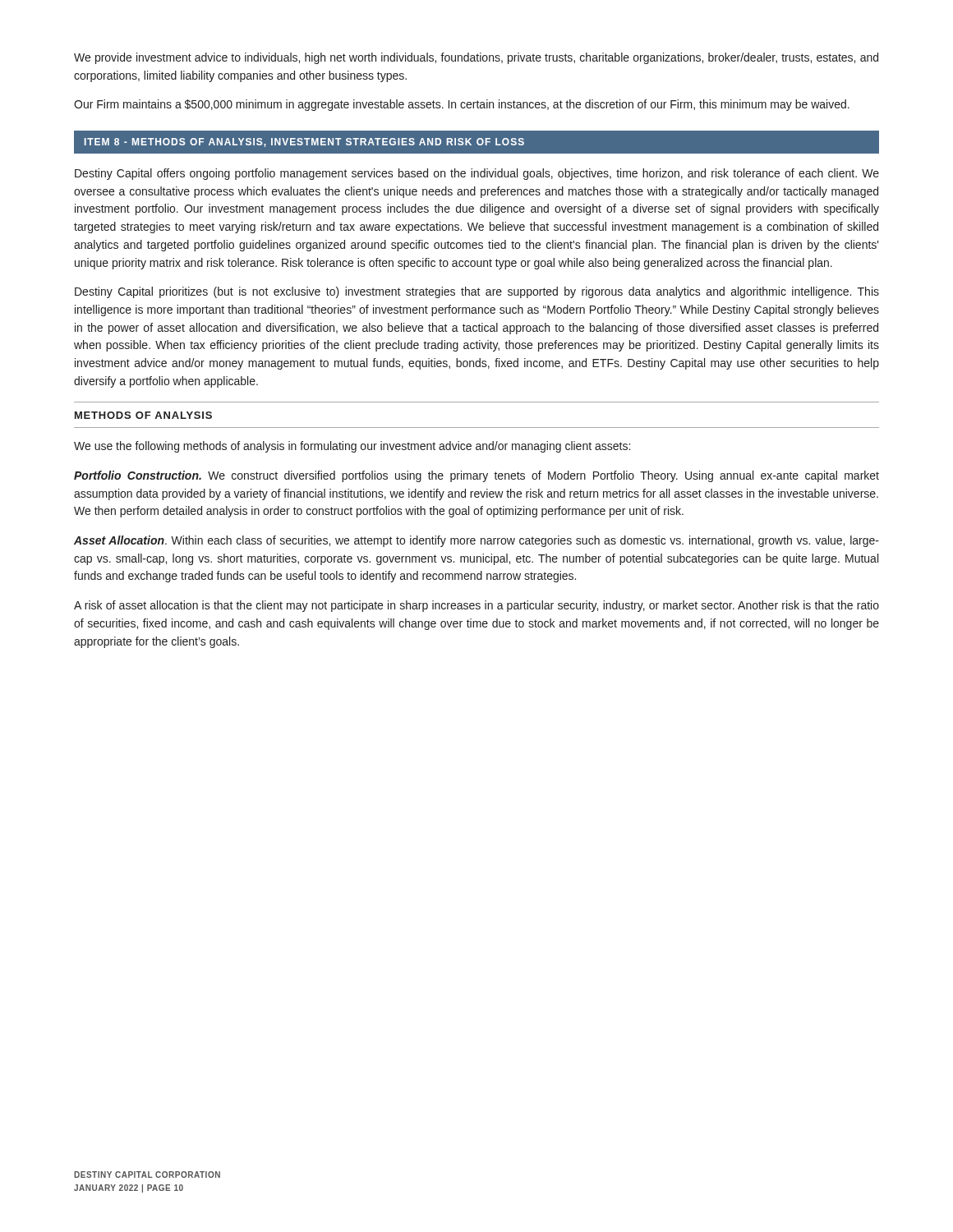Locate the text block that says "Asset Allocation. Within each class"
The height and width of the screenshot is (1232, 953).
[476, 559]
